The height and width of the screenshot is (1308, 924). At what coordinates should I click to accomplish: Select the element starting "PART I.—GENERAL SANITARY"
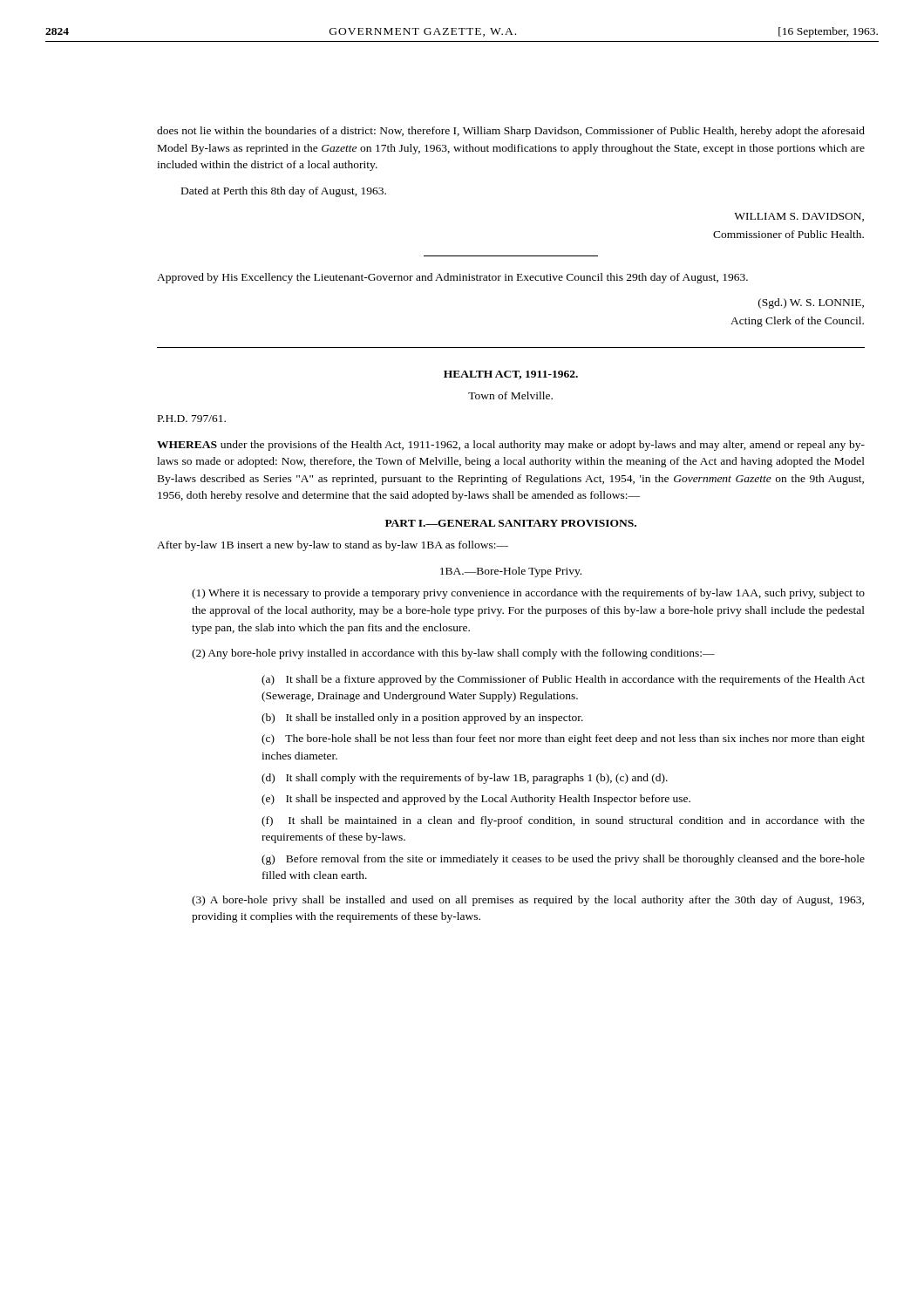click(x=511, y=523)
